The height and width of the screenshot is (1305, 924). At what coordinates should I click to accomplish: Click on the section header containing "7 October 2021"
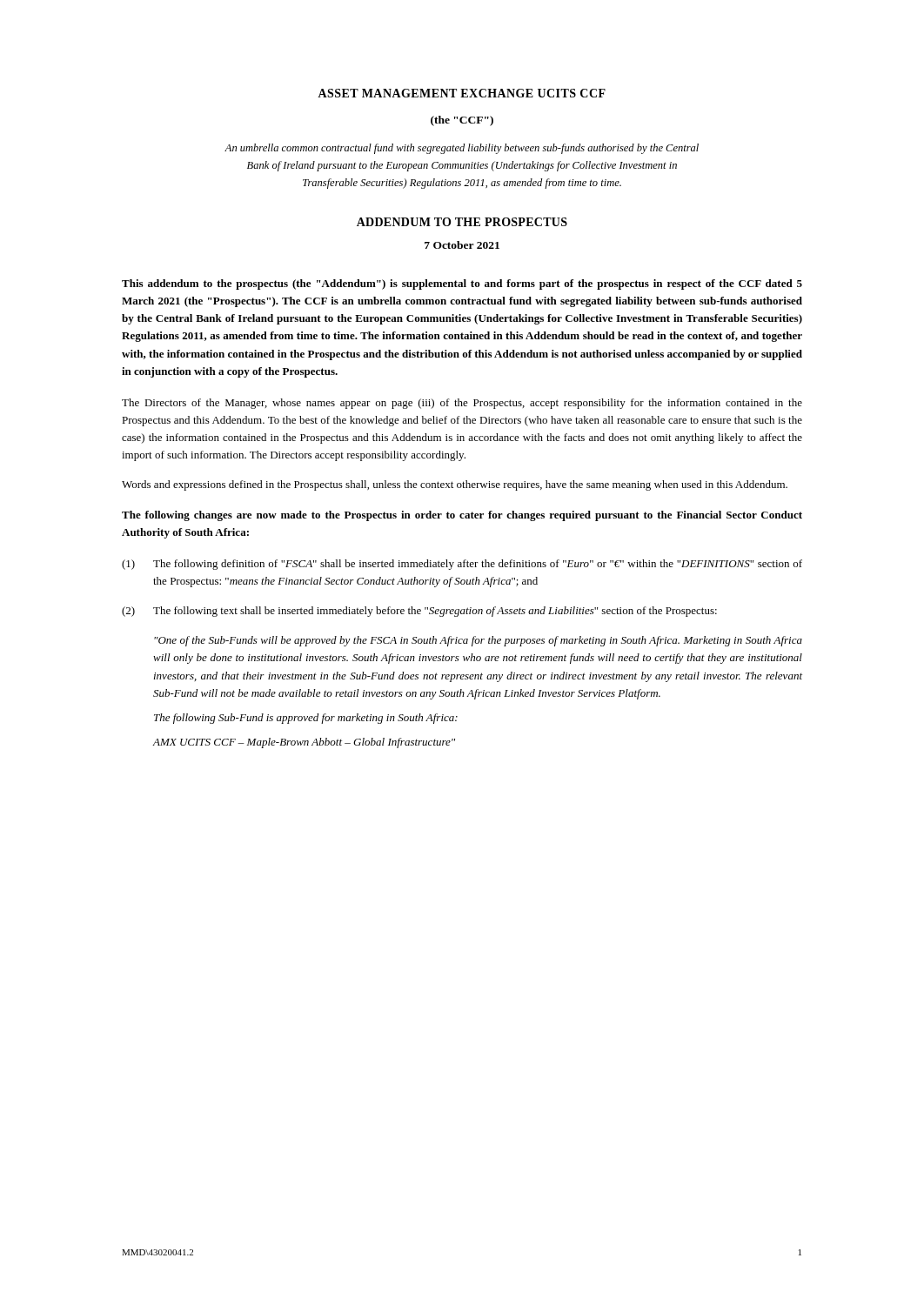tap(462, 245)
